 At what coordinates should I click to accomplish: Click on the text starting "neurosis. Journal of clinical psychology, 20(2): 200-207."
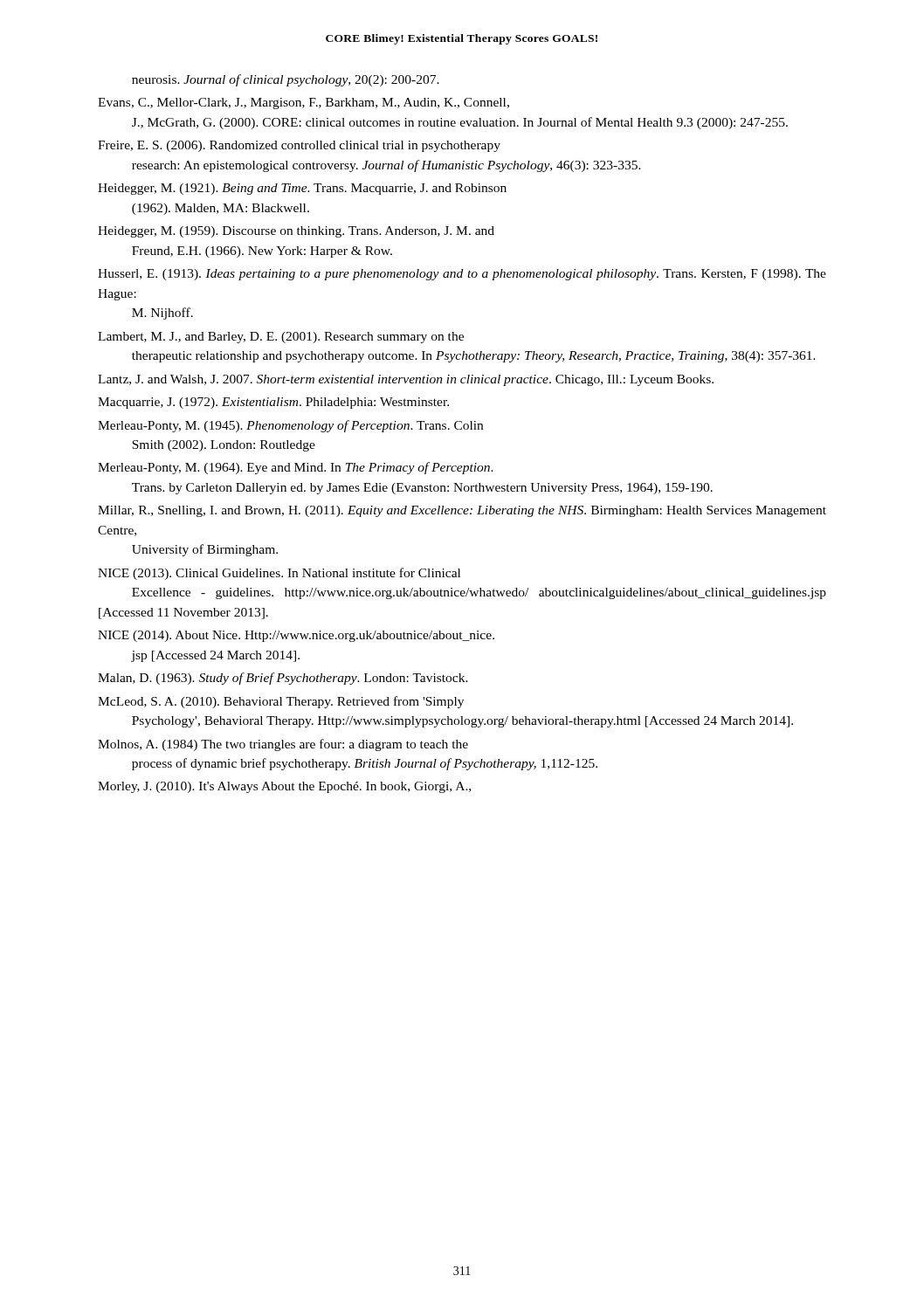click(286, 79)
